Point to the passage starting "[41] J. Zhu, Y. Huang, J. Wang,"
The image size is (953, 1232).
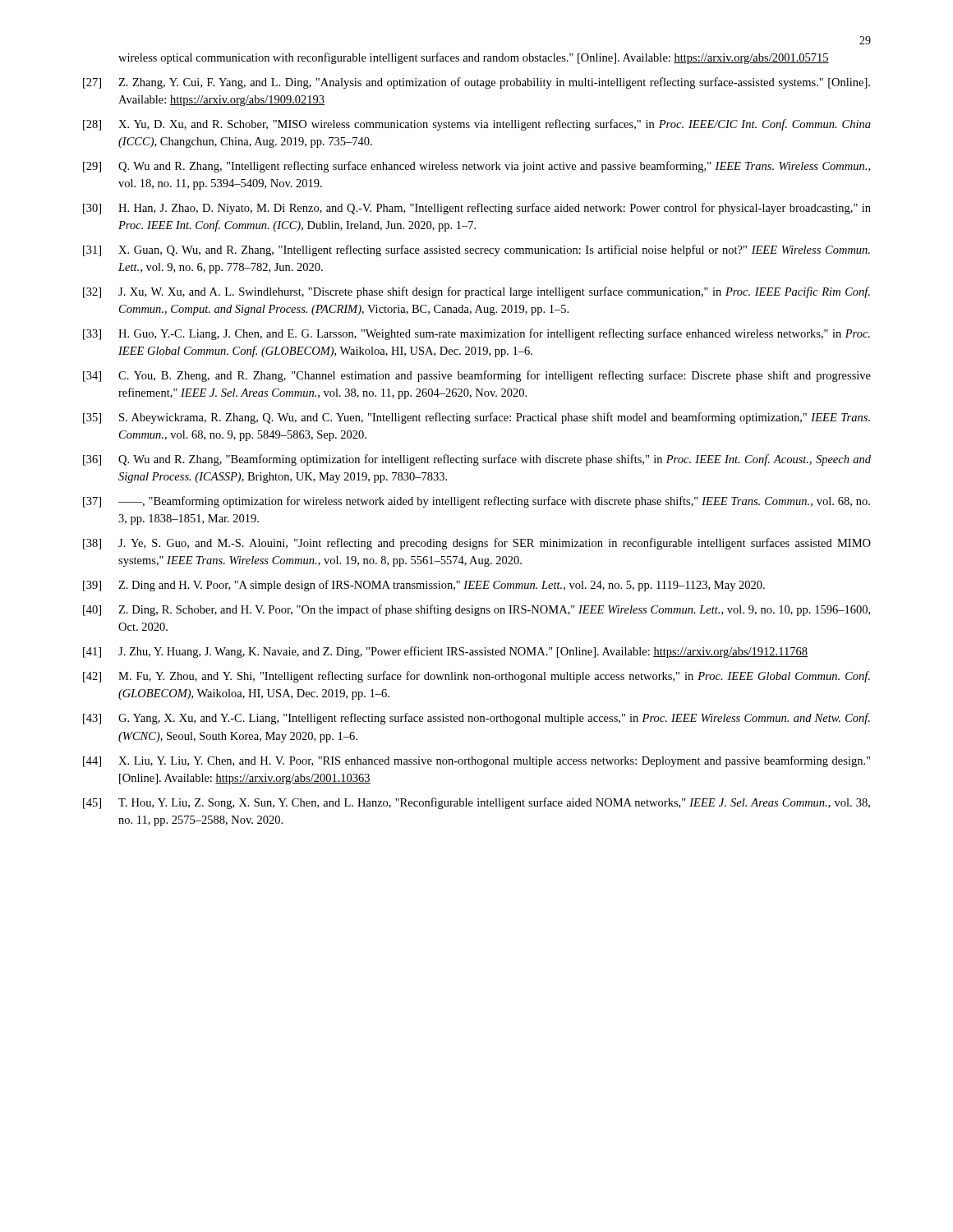[x=476, y=652]
